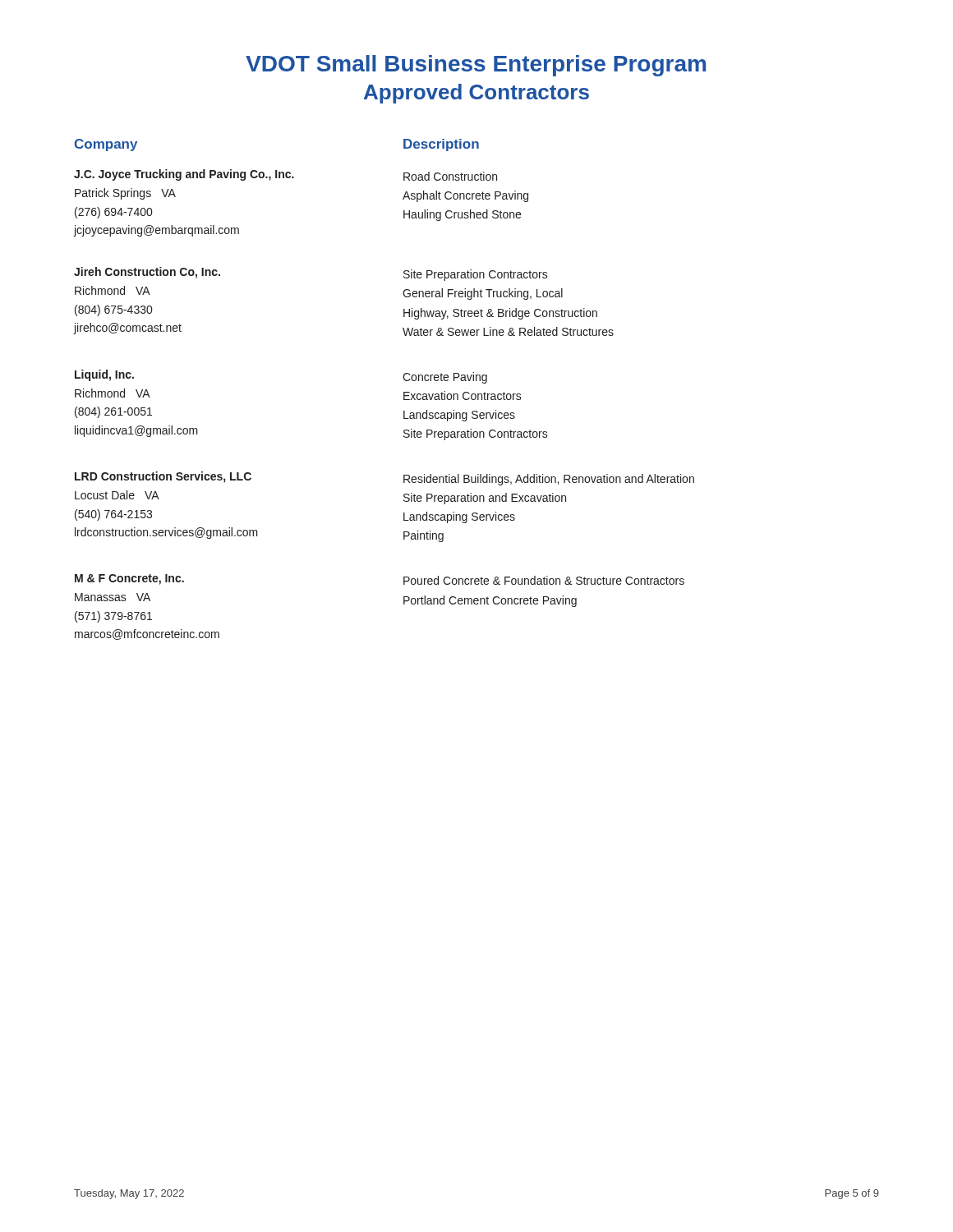
Task: Select the passage starting "M & F Concrete, Inc. ManassasVA"
Action: 476,608
